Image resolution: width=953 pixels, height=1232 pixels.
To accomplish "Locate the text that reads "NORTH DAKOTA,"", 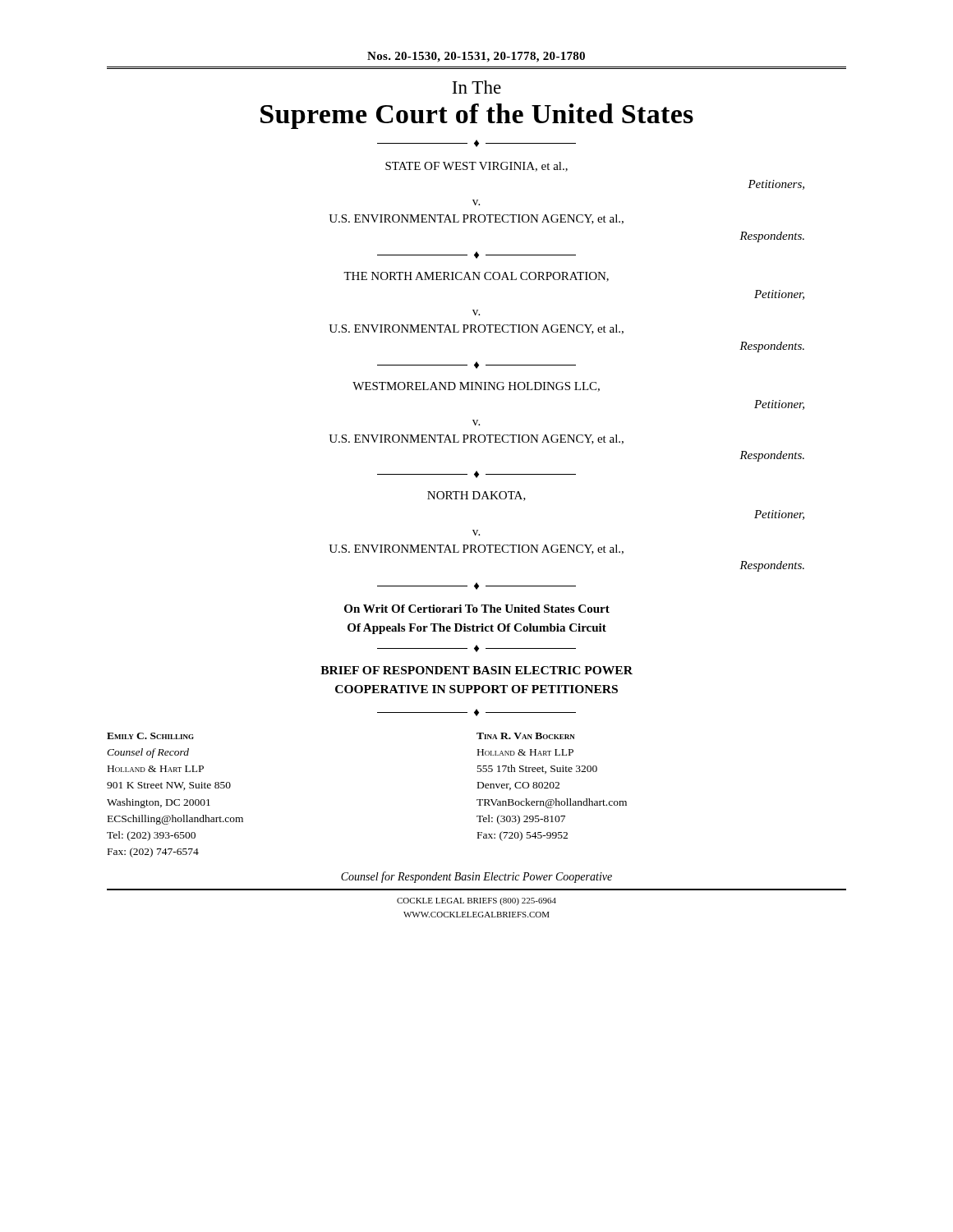I will pos(476,495).
